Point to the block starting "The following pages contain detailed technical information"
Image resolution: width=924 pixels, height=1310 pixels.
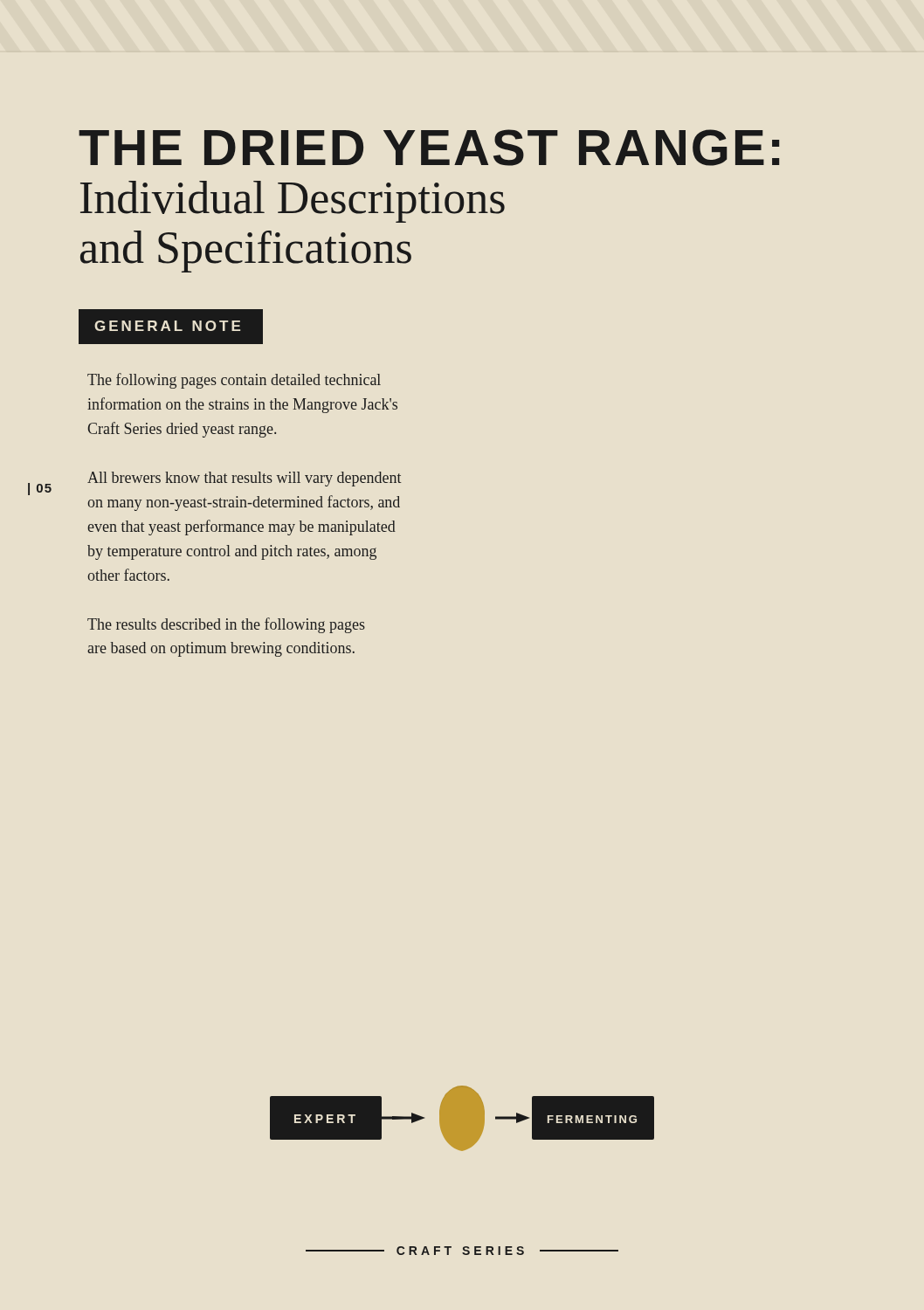click(x=243, y=405)
